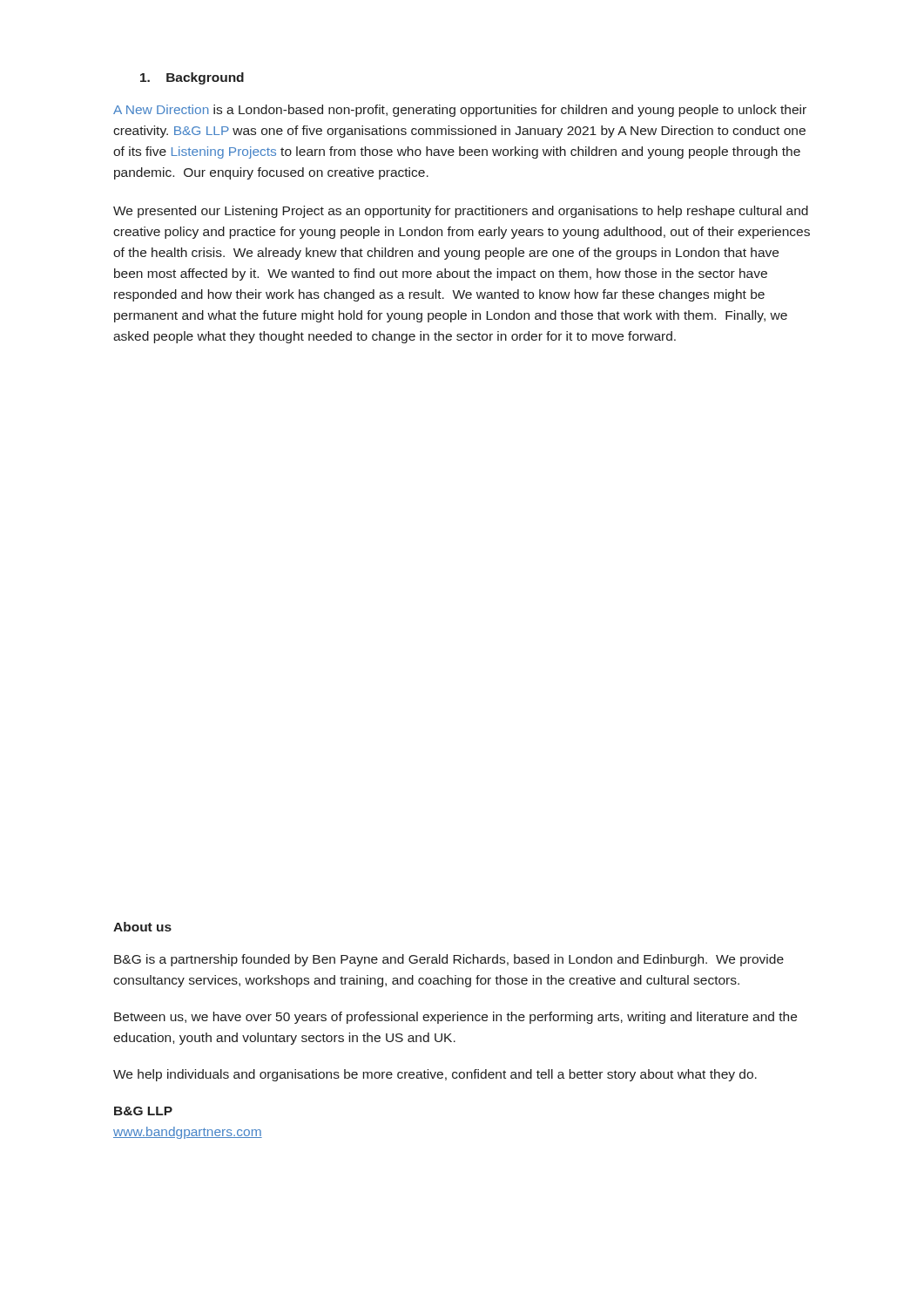The height and width of the screenshot is (1307, 924).
Task: Find the text block containing "We presented our Listening Project as an opportunity"
Action: (x=462, y=274)
